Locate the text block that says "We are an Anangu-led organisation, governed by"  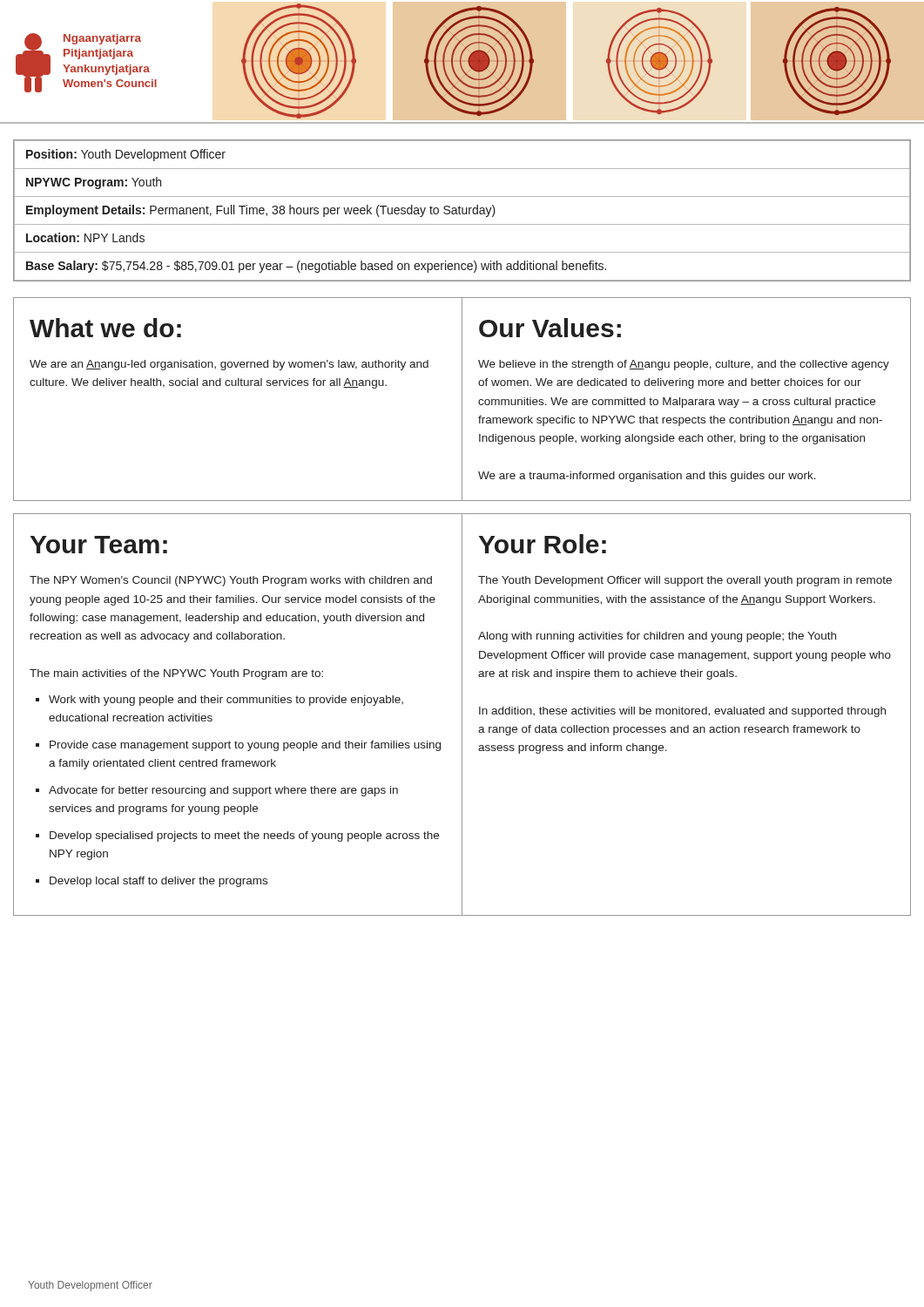pos(229,373)
